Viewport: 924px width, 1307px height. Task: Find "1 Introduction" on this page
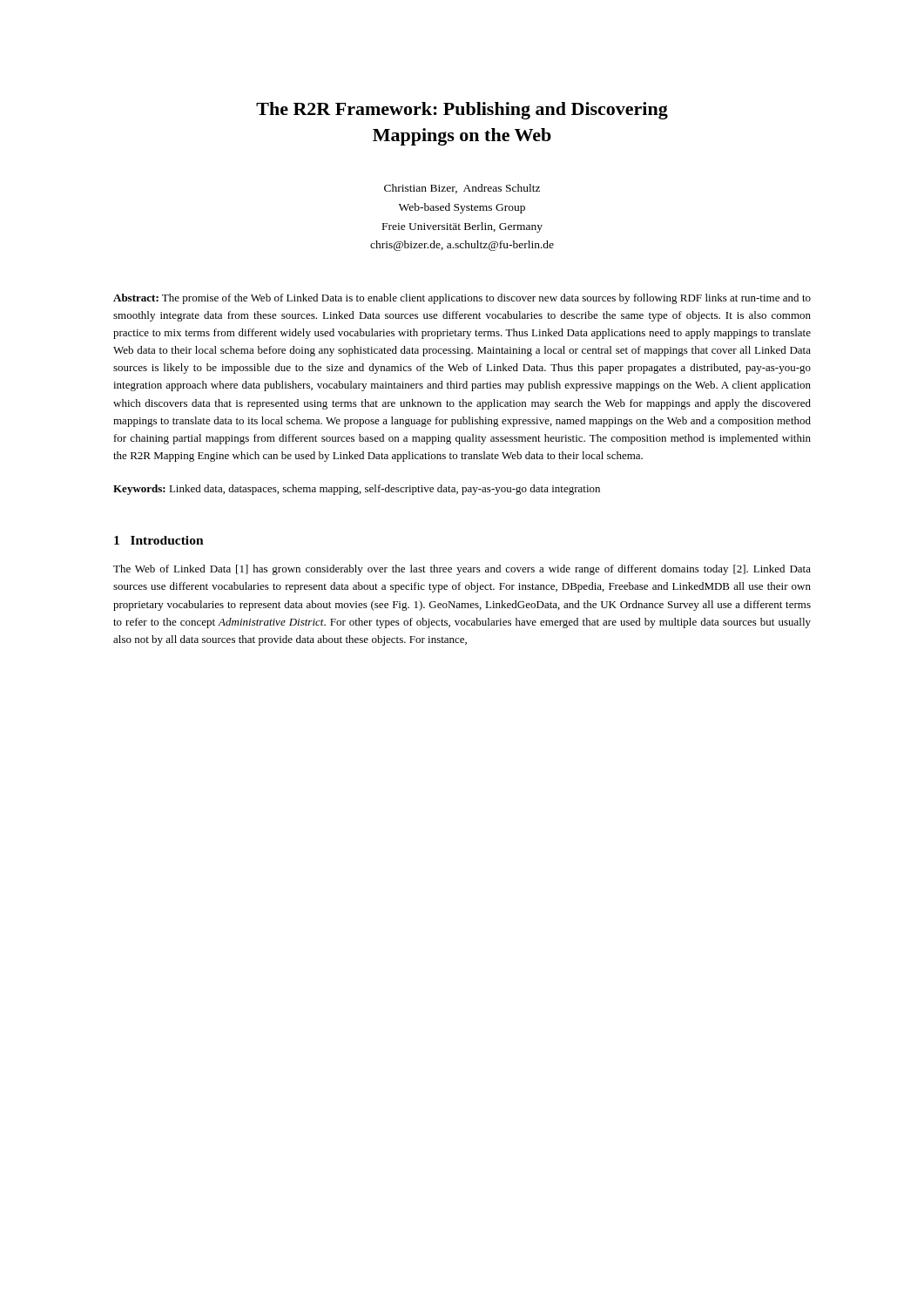coord(158,540)
